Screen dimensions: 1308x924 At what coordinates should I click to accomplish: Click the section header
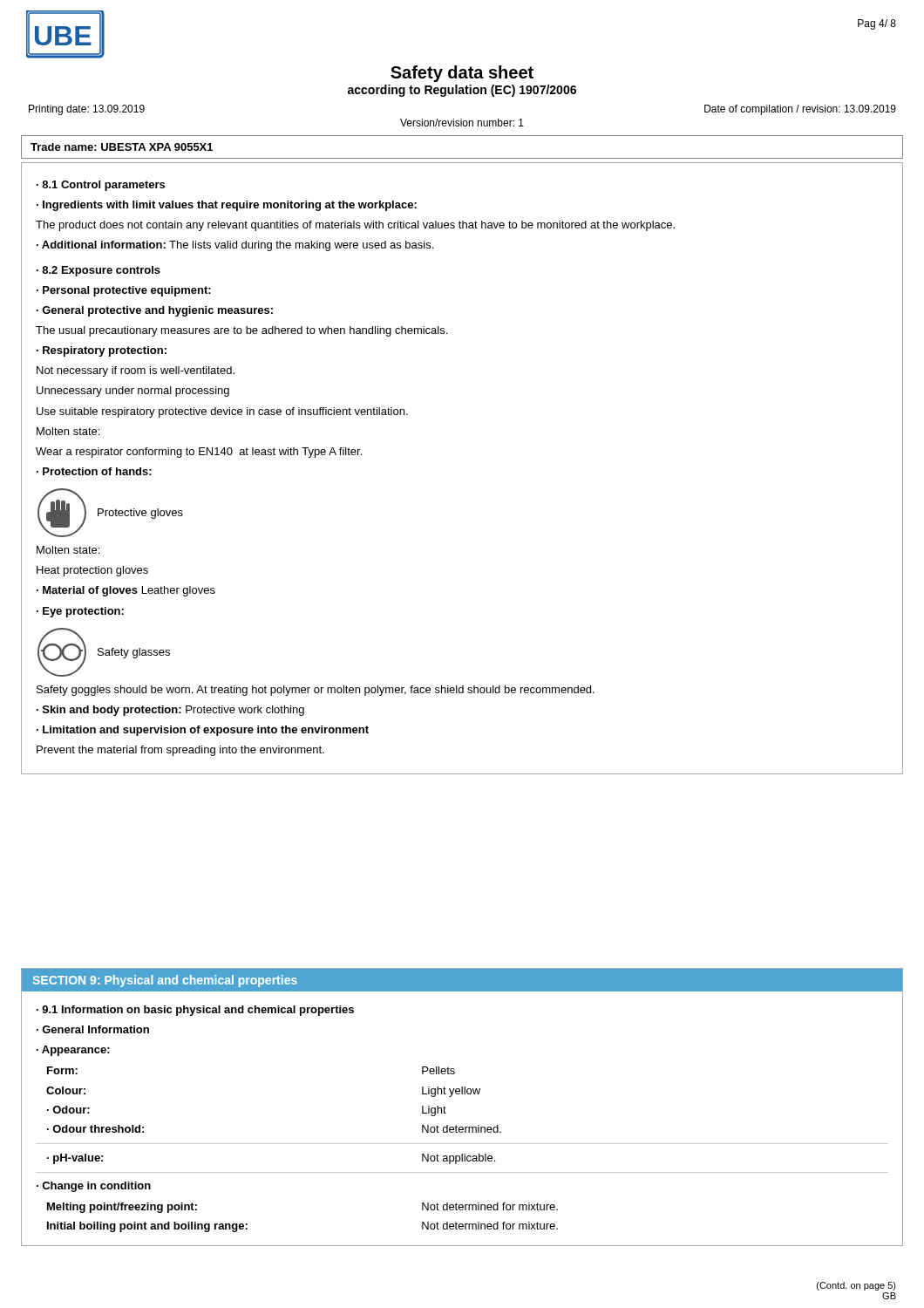tap(165, 980)
